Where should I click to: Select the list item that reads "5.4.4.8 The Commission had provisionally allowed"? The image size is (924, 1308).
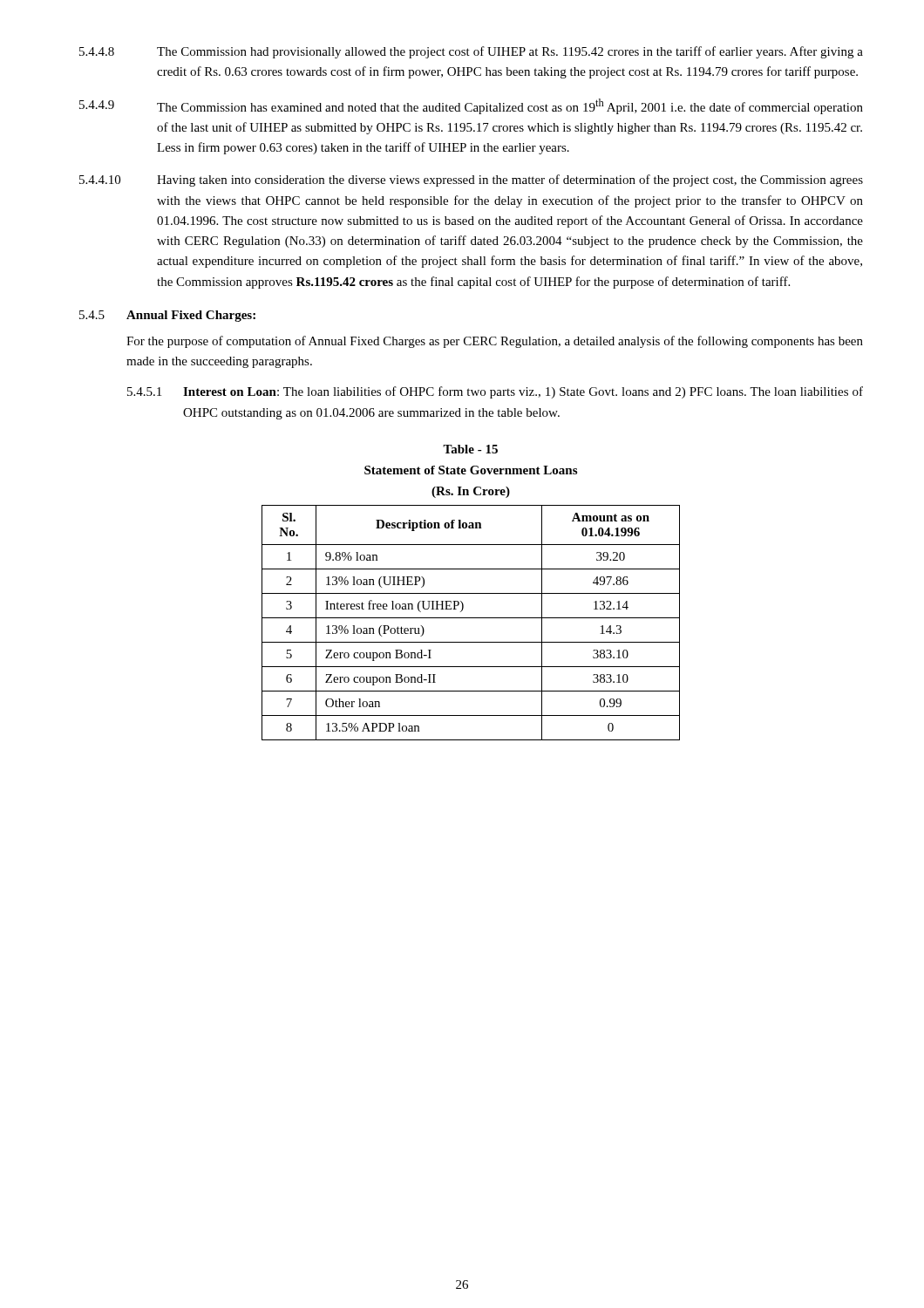coord(471,62)
